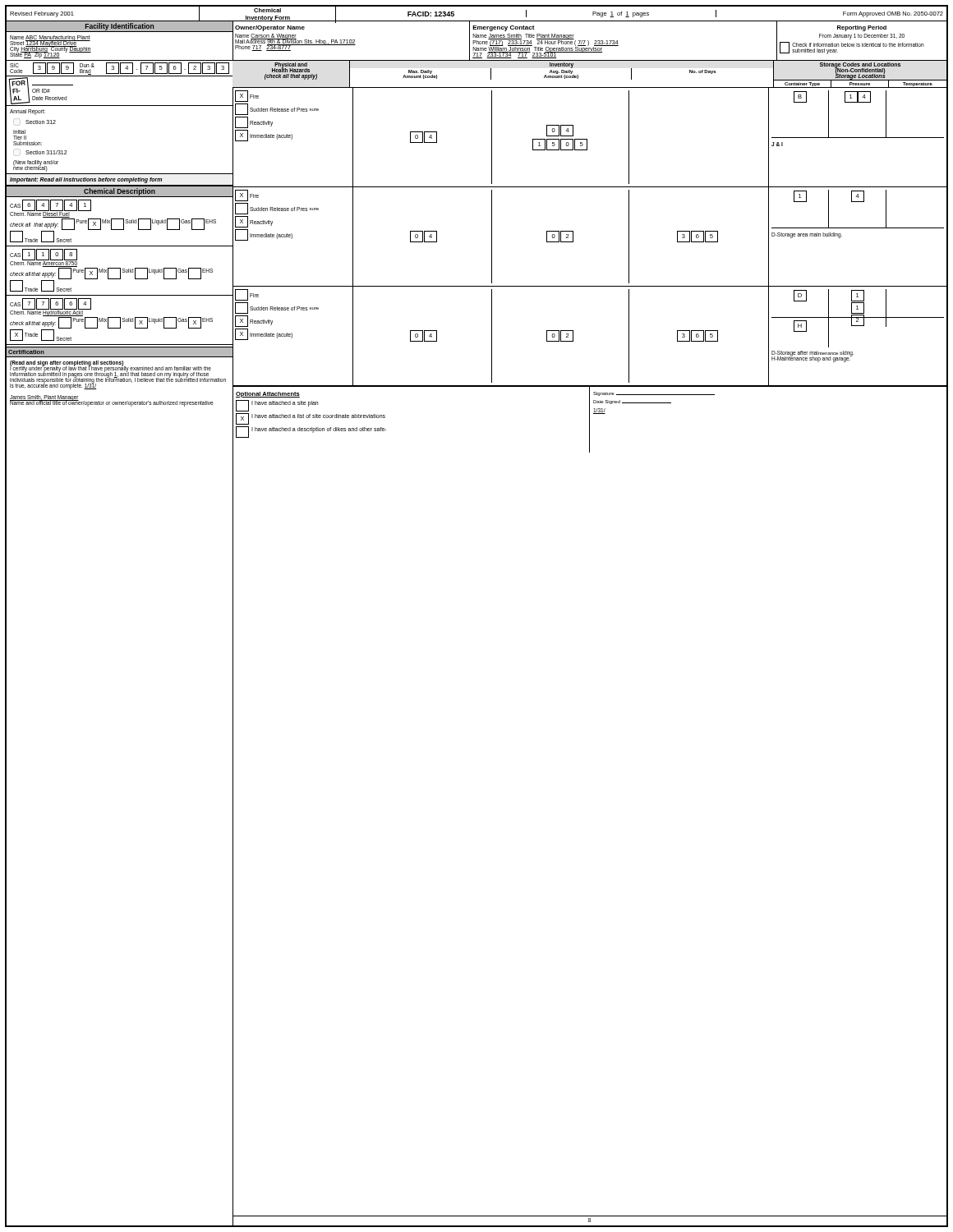Find the text starting "Signature Date Signed 1/31/"

click(654, 394)
